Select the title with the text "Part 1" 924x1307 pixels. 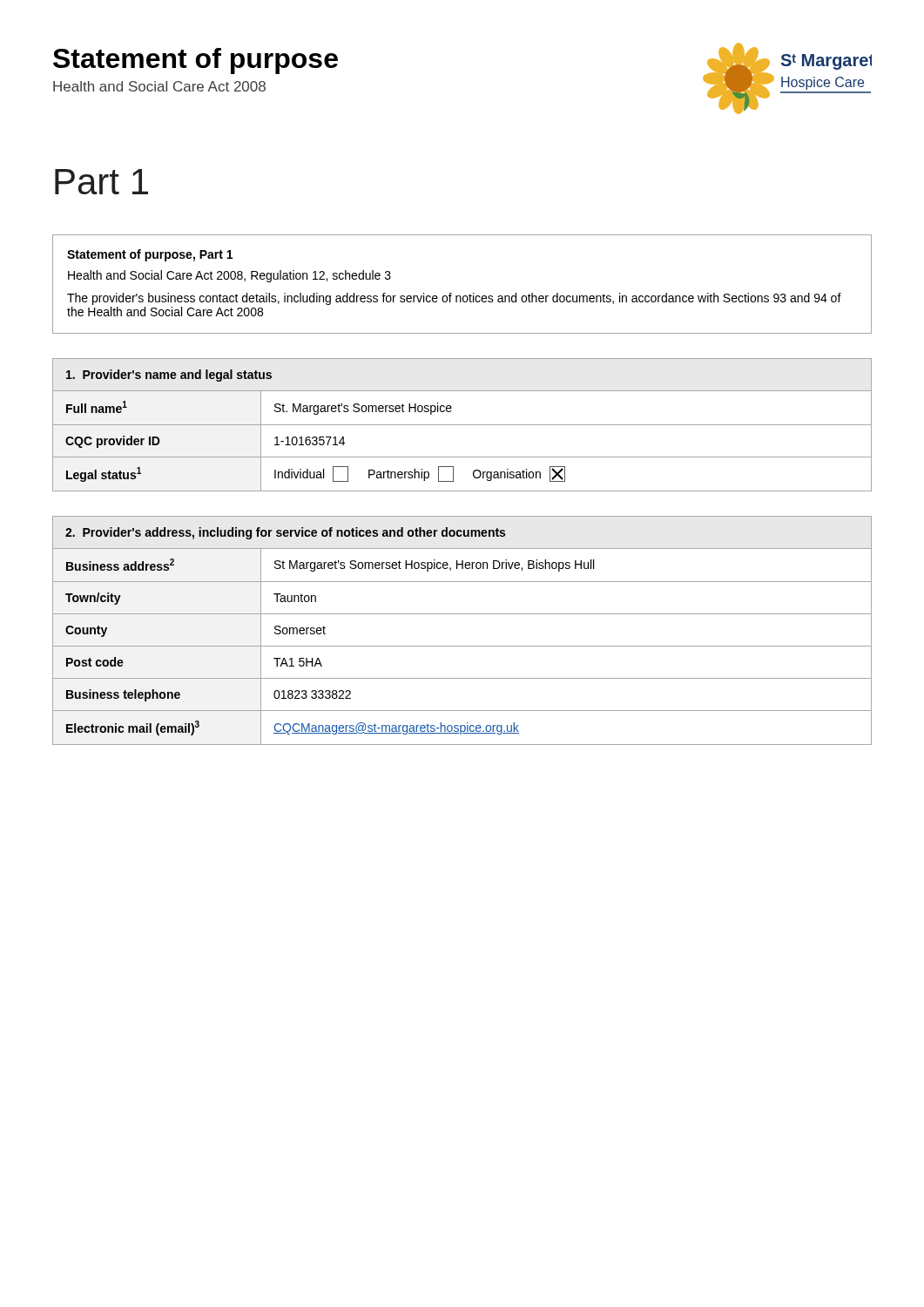tap(101, 182)
